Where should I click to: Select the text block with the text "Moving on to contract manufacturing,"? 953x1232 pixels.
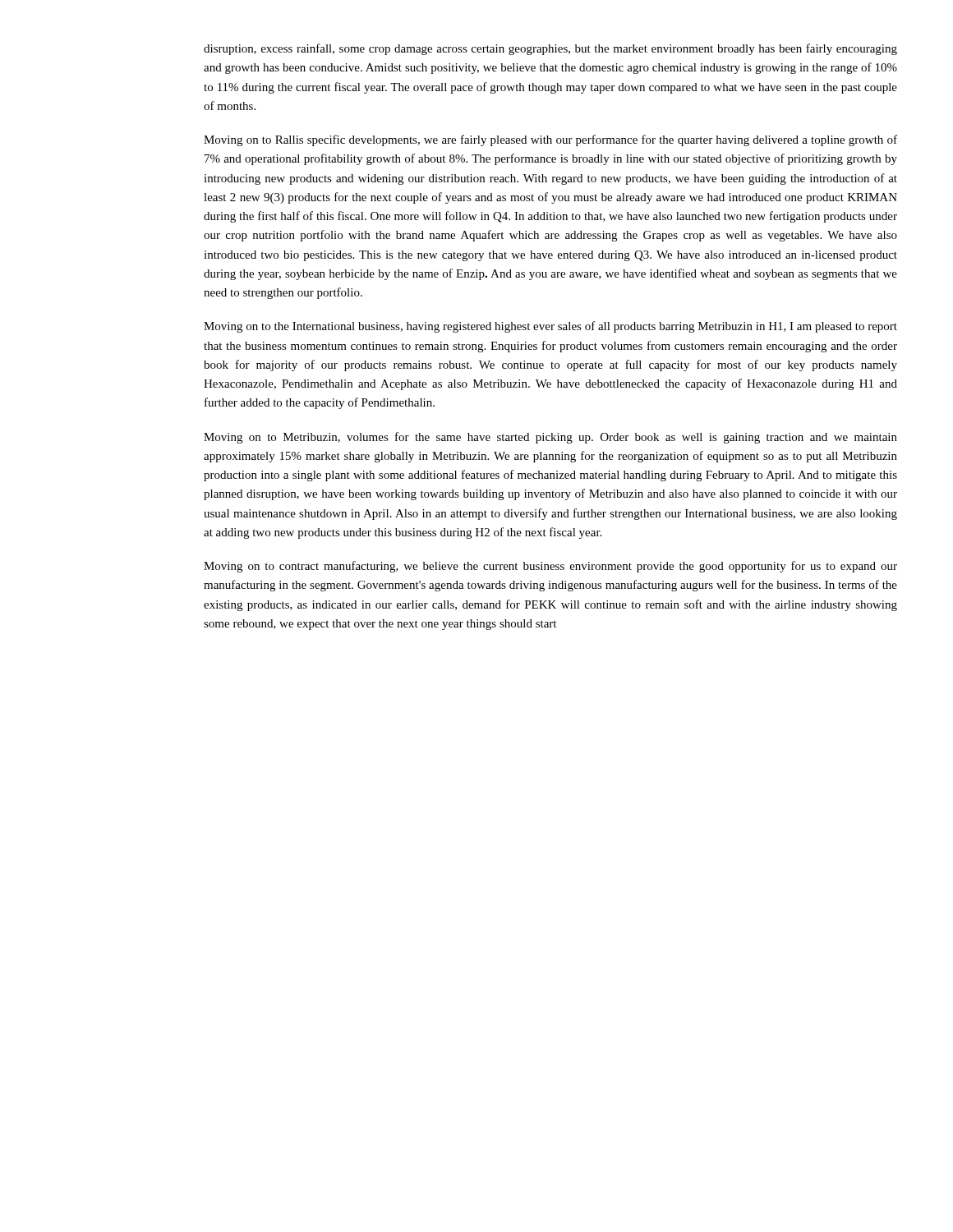point(550,595)
